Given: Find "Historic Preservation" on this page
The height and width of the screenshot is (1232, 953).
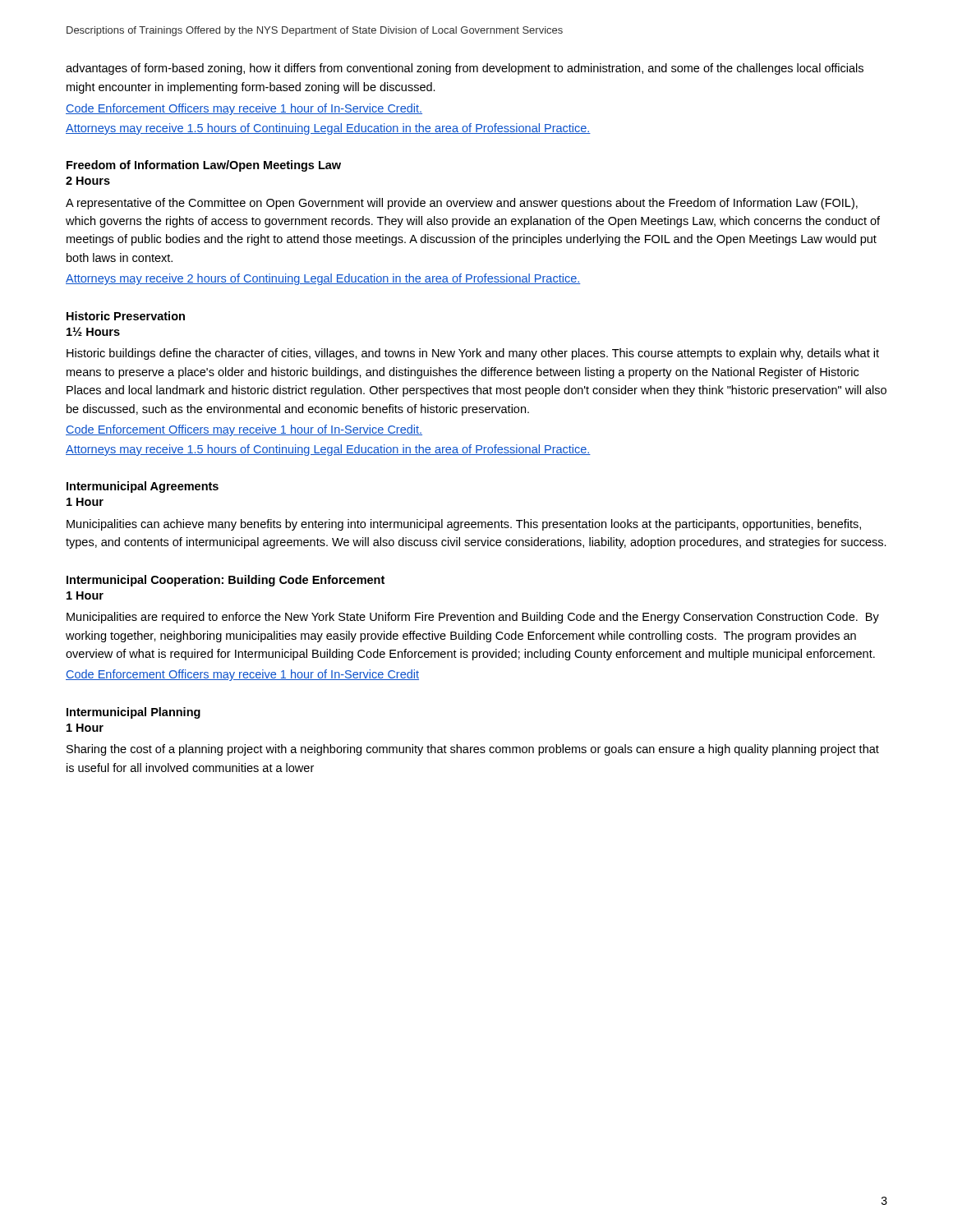Looking at the screenshot, I should tap(126, 316).
